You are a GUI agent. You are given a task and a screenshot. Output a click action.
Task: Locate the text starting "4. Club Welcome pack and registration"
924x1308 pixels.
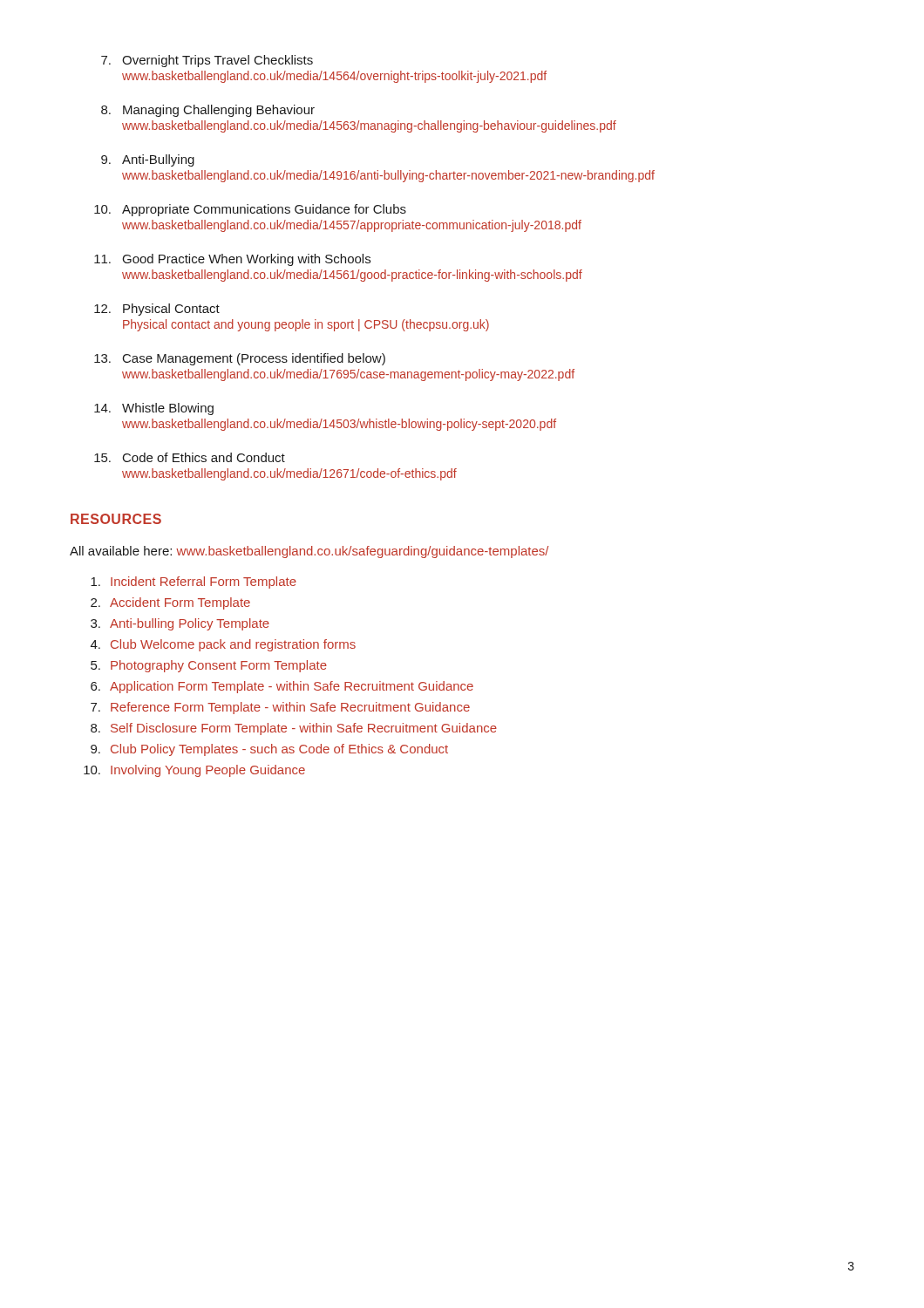pyautogui.click(x=213, y=644)
